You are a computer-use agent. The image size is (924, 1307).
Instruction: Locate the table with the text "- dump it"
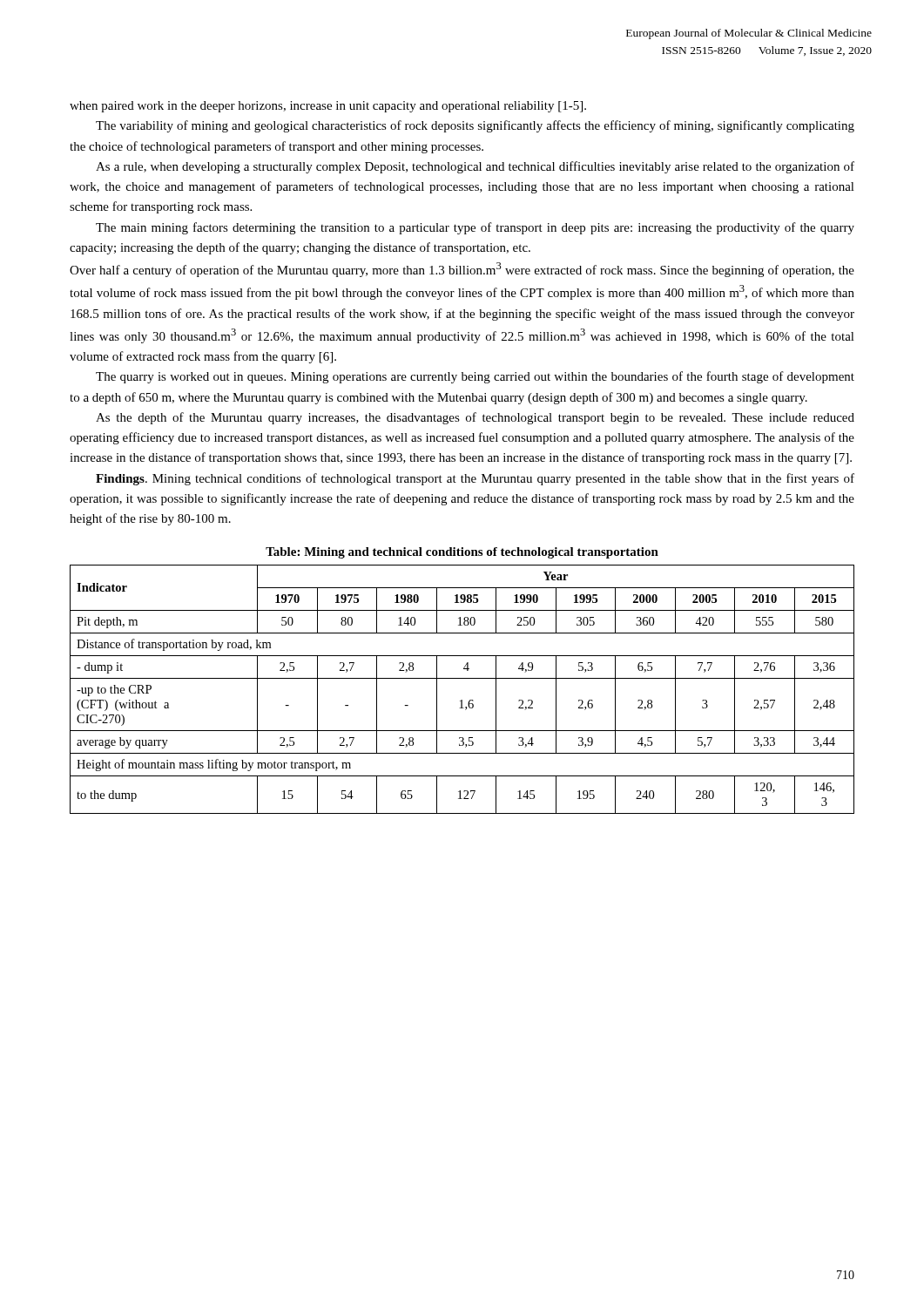tap(462, 689)
